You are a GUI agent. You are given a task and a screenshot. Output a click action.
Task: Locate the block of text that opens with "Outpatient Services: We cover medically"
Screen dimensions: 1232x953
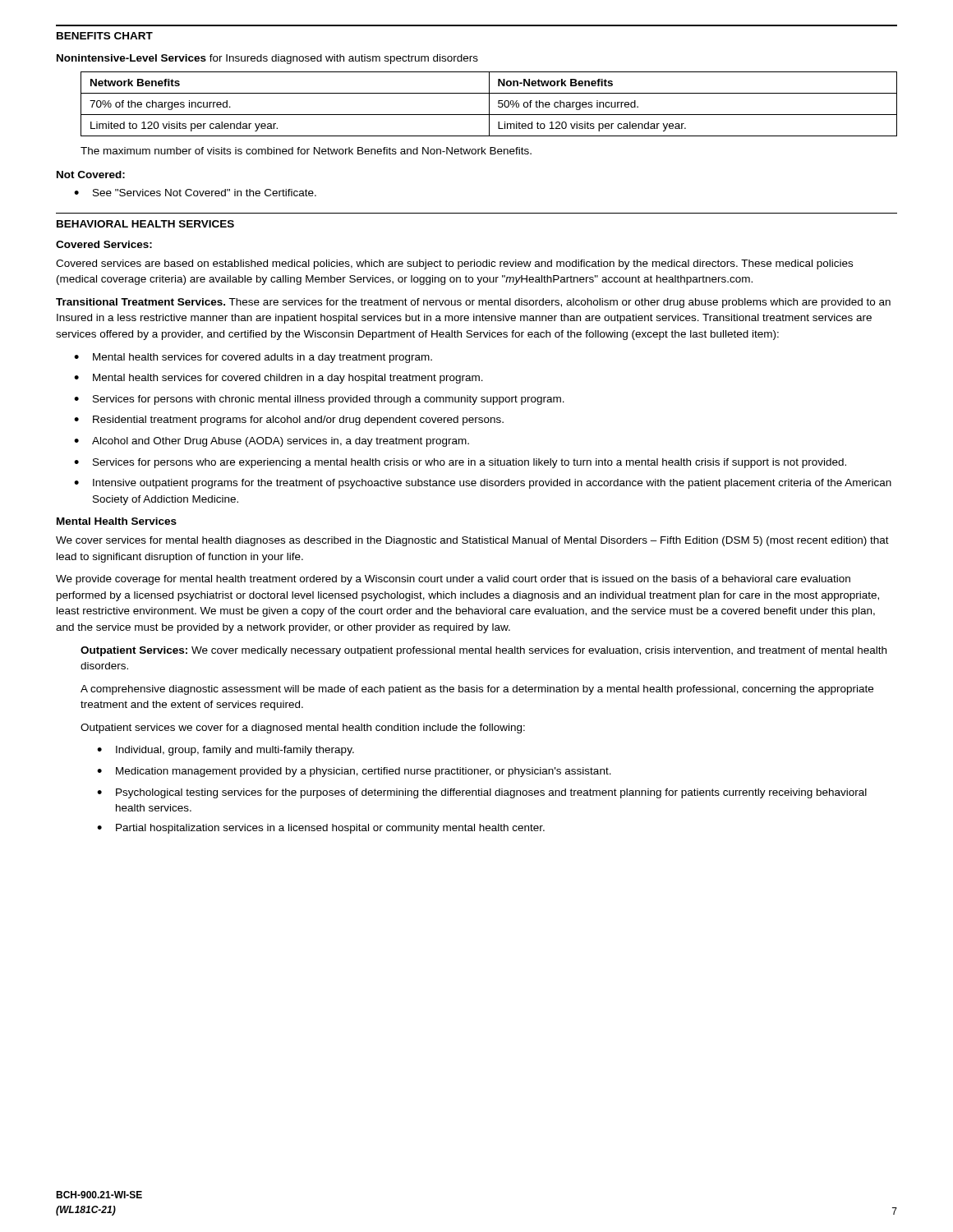pyautogui.click(x=484, y=658)
